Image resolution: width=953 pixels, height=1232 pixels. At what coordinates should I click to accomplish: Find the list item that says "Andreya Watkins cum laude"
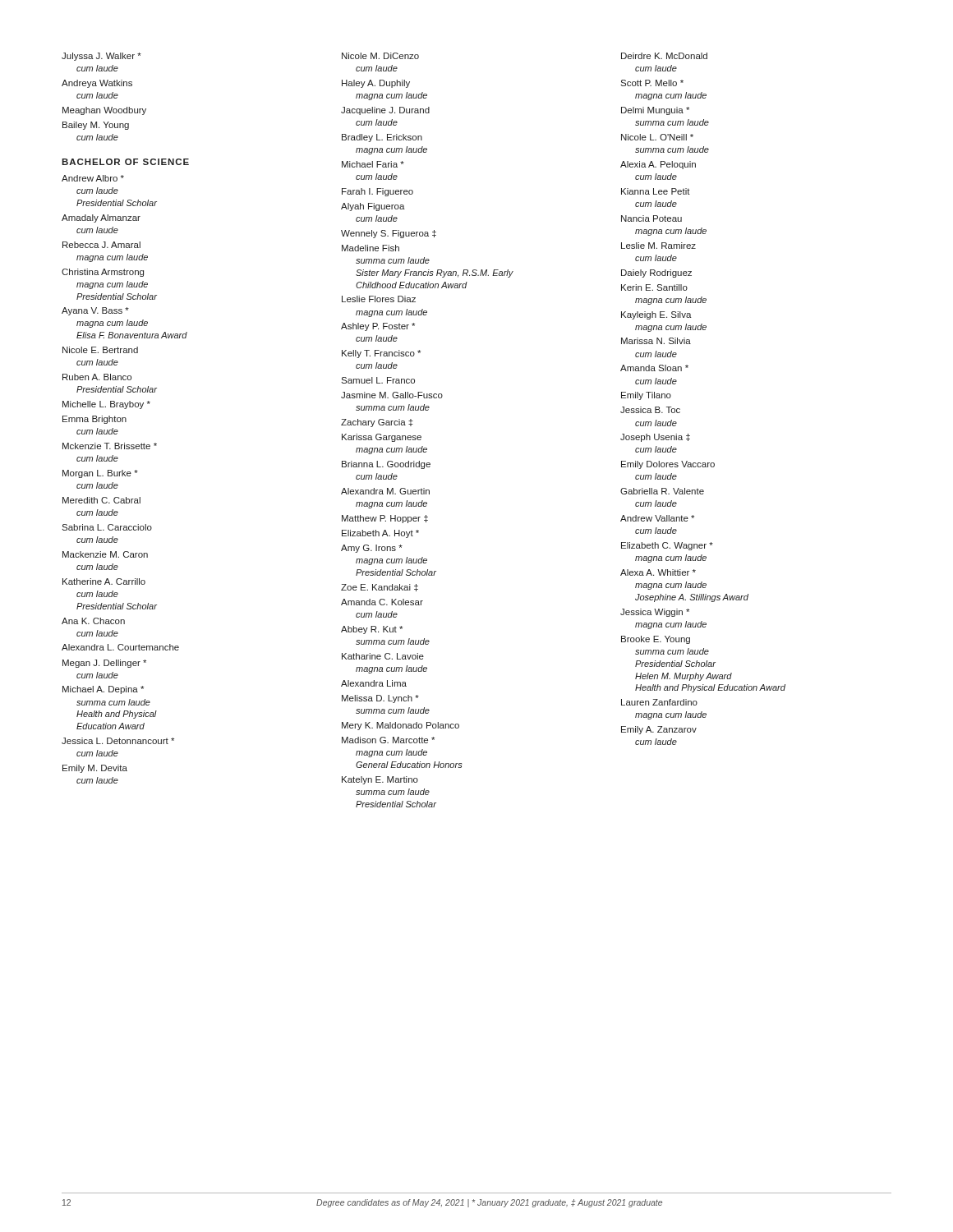tap(97, 84)
